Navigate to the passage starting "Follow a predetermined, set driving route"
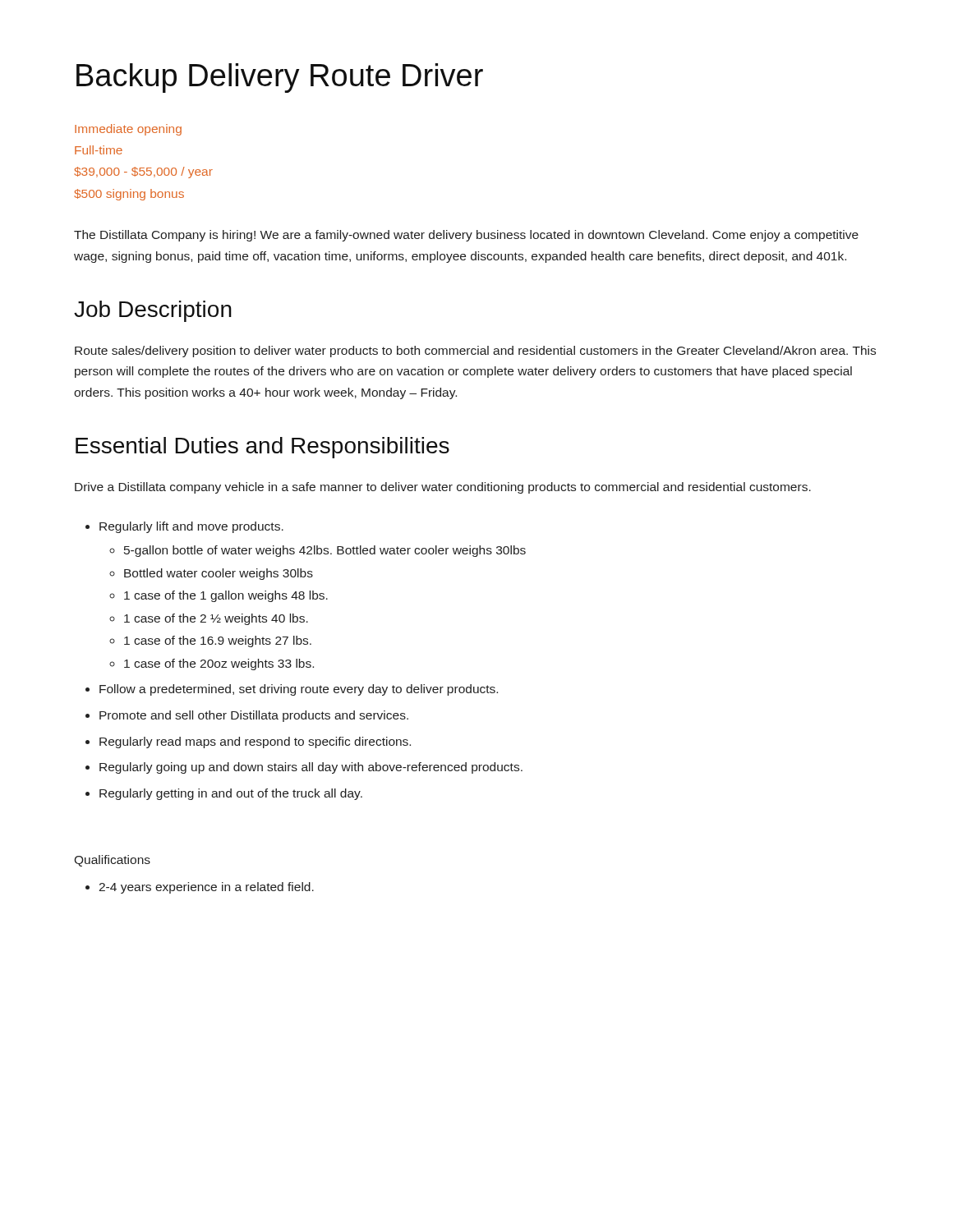This screenshot has height=1232, width=953. (x=299, y=689)
